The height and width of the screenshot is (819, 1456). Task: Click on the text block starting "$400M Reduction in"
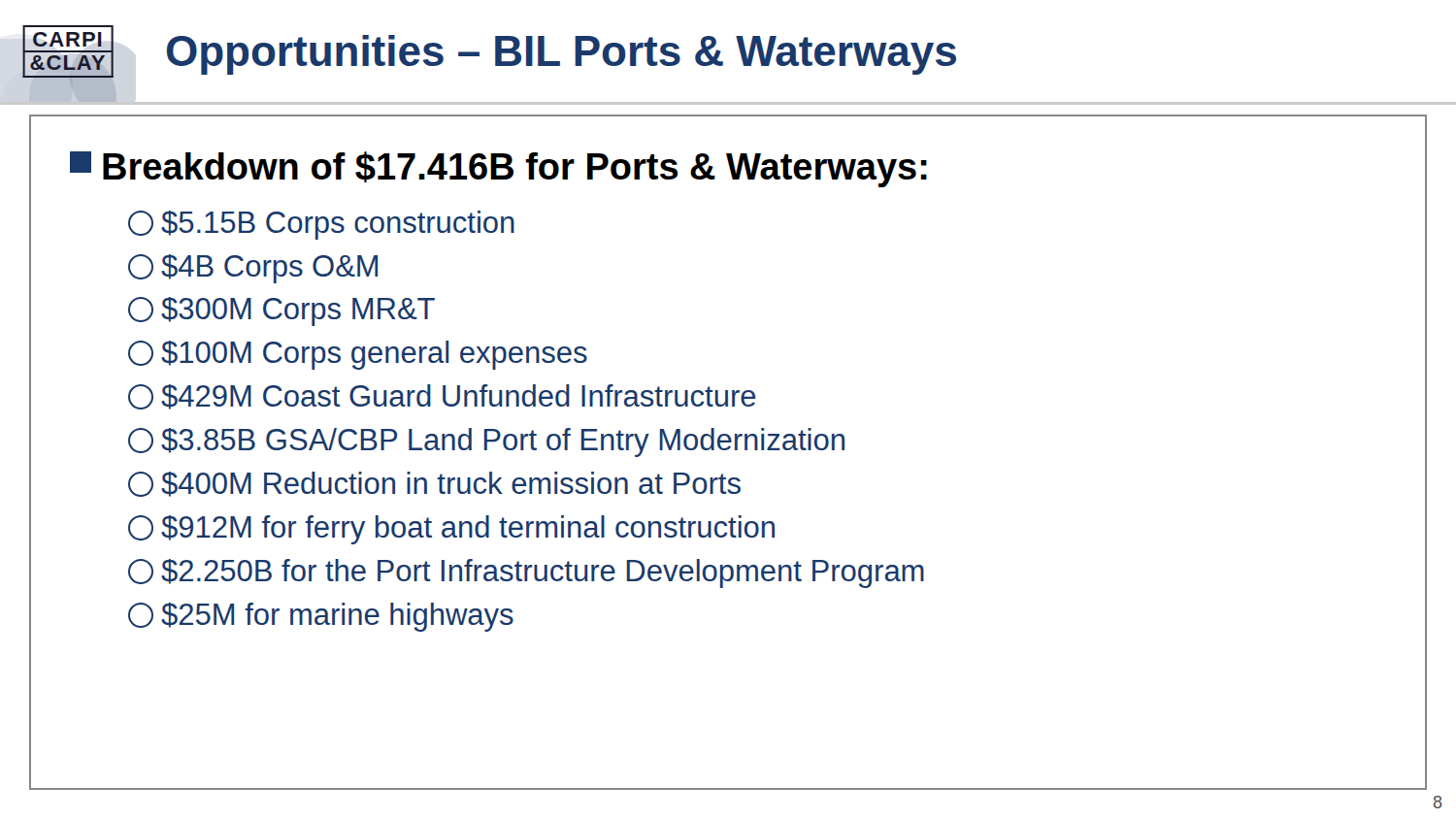pos(435,484)
